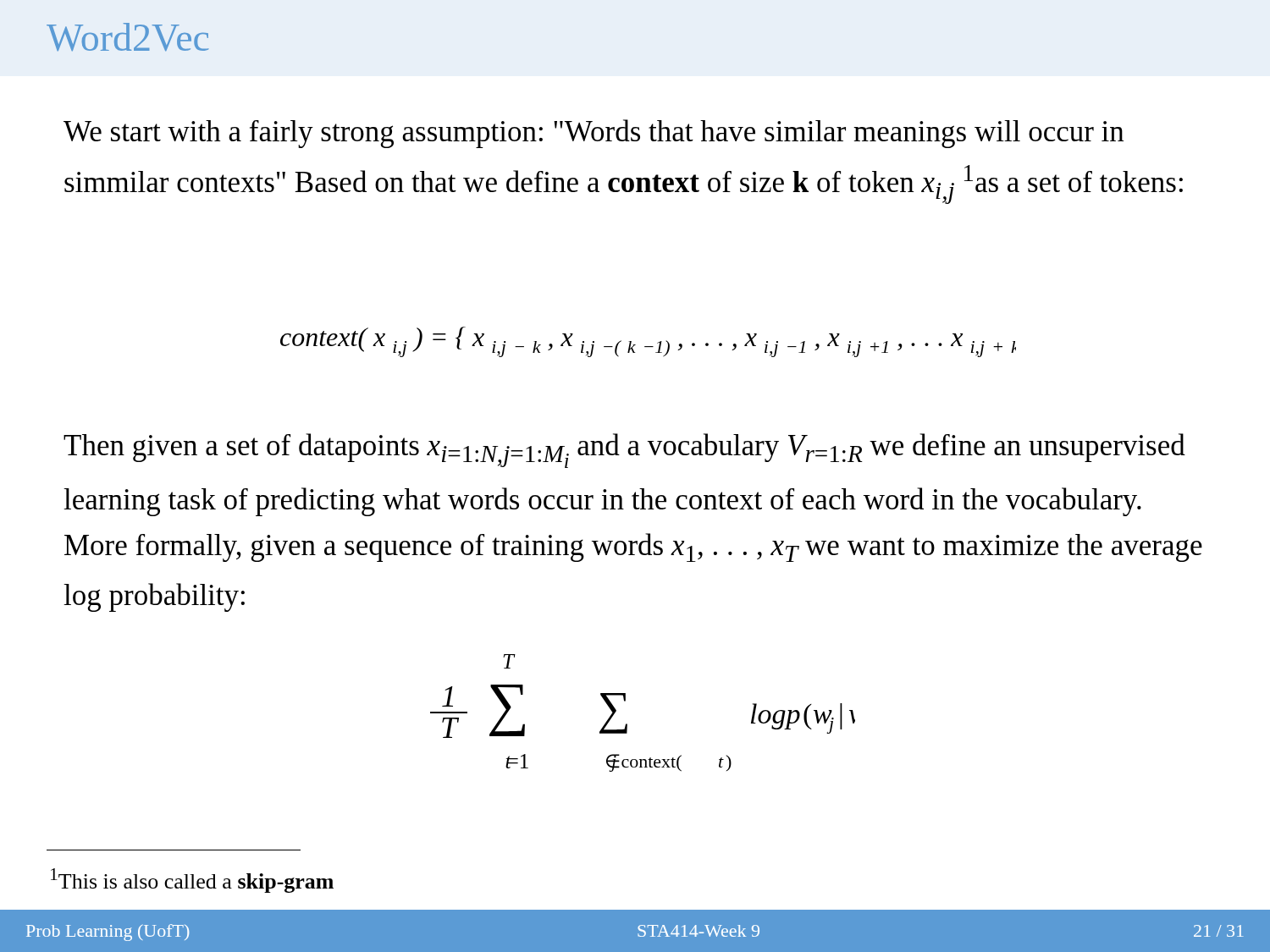
Task: Find the text block that says "Then given a set of"
Action: click(633, 520)
